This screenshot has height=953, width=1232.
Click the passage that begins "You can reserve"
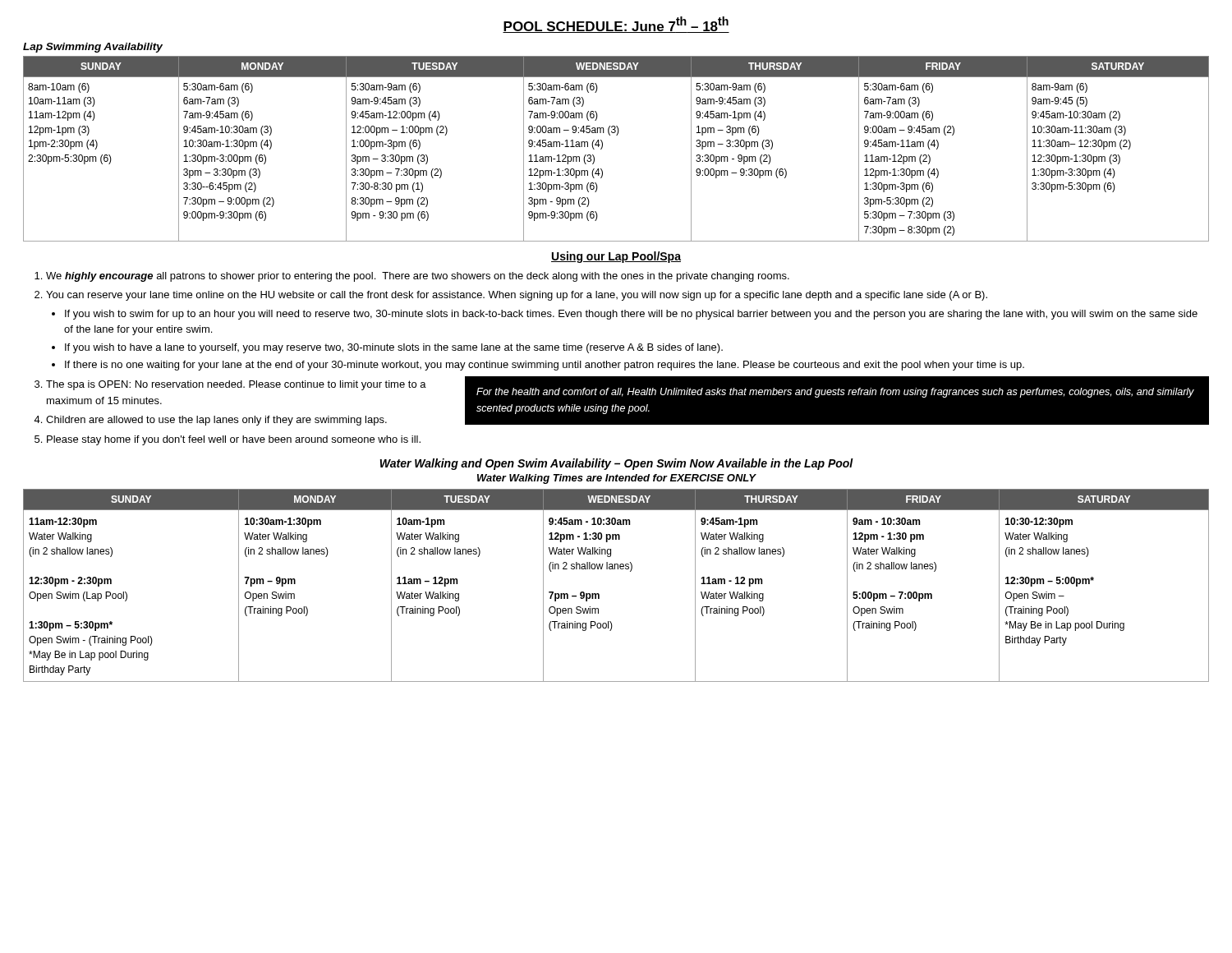(517, 296)
